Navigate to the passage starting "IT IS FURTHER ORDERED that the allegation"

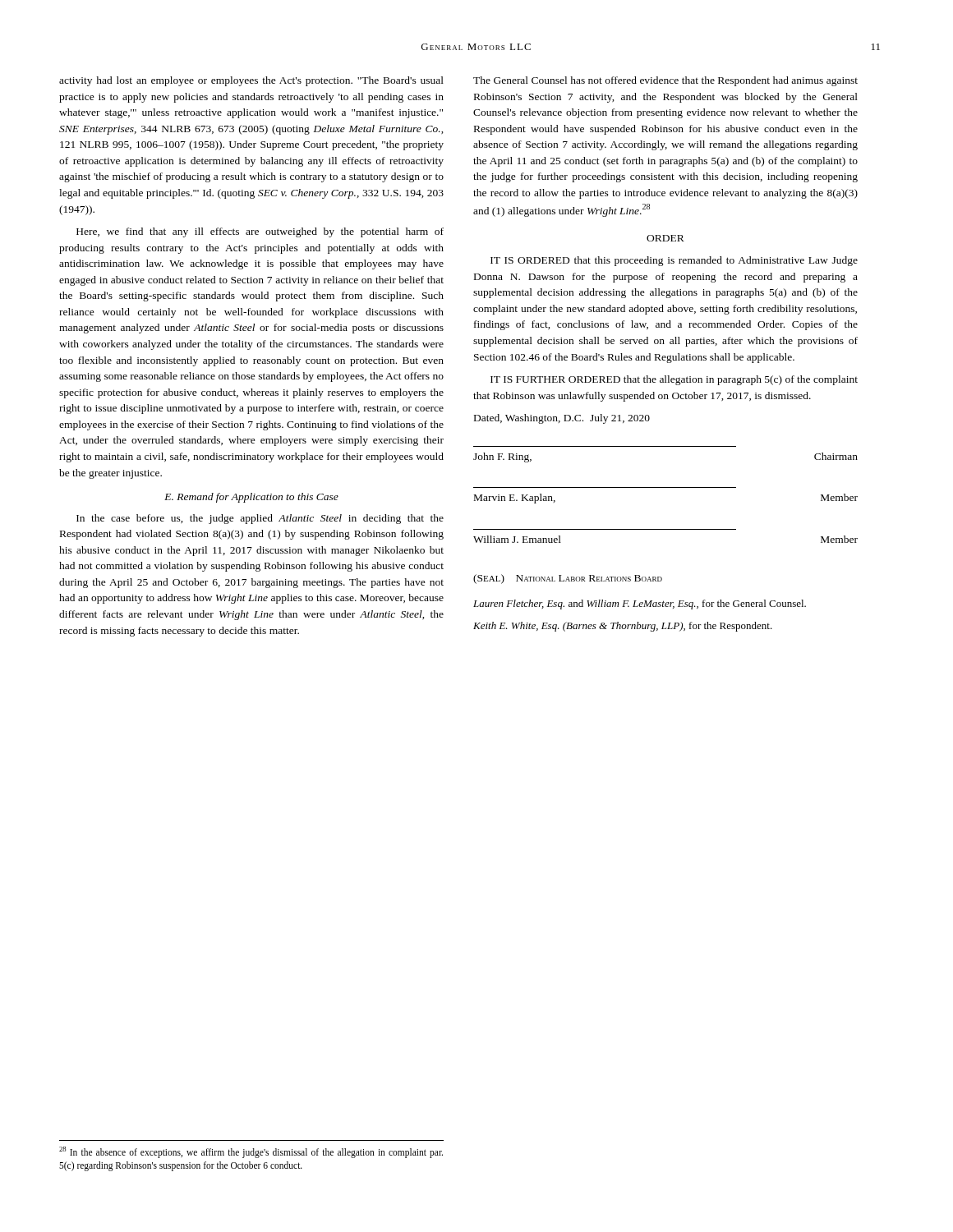[x=665, y=387]
